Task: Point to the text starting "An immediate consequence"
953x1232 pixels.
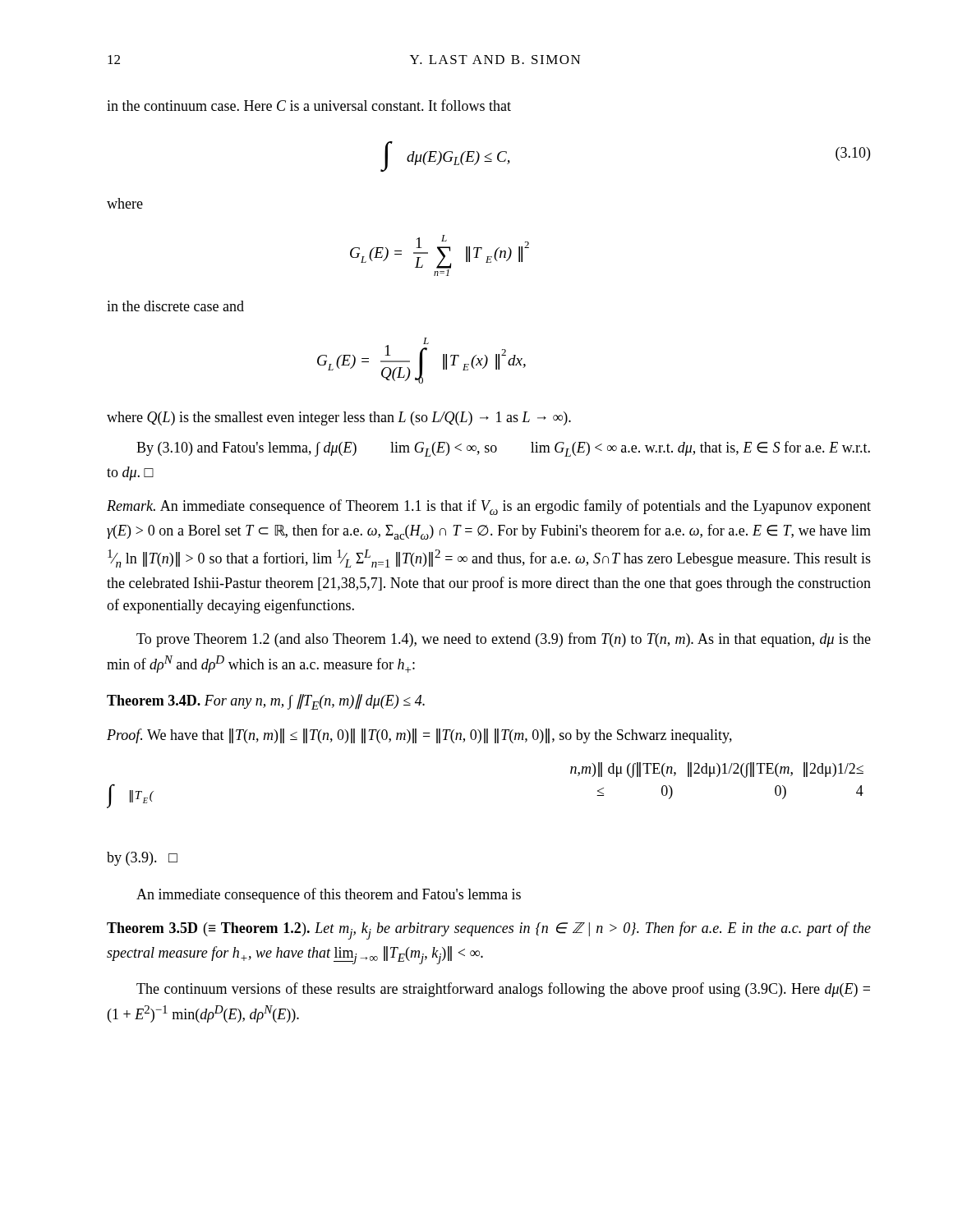Action: [x=329, y=894]
